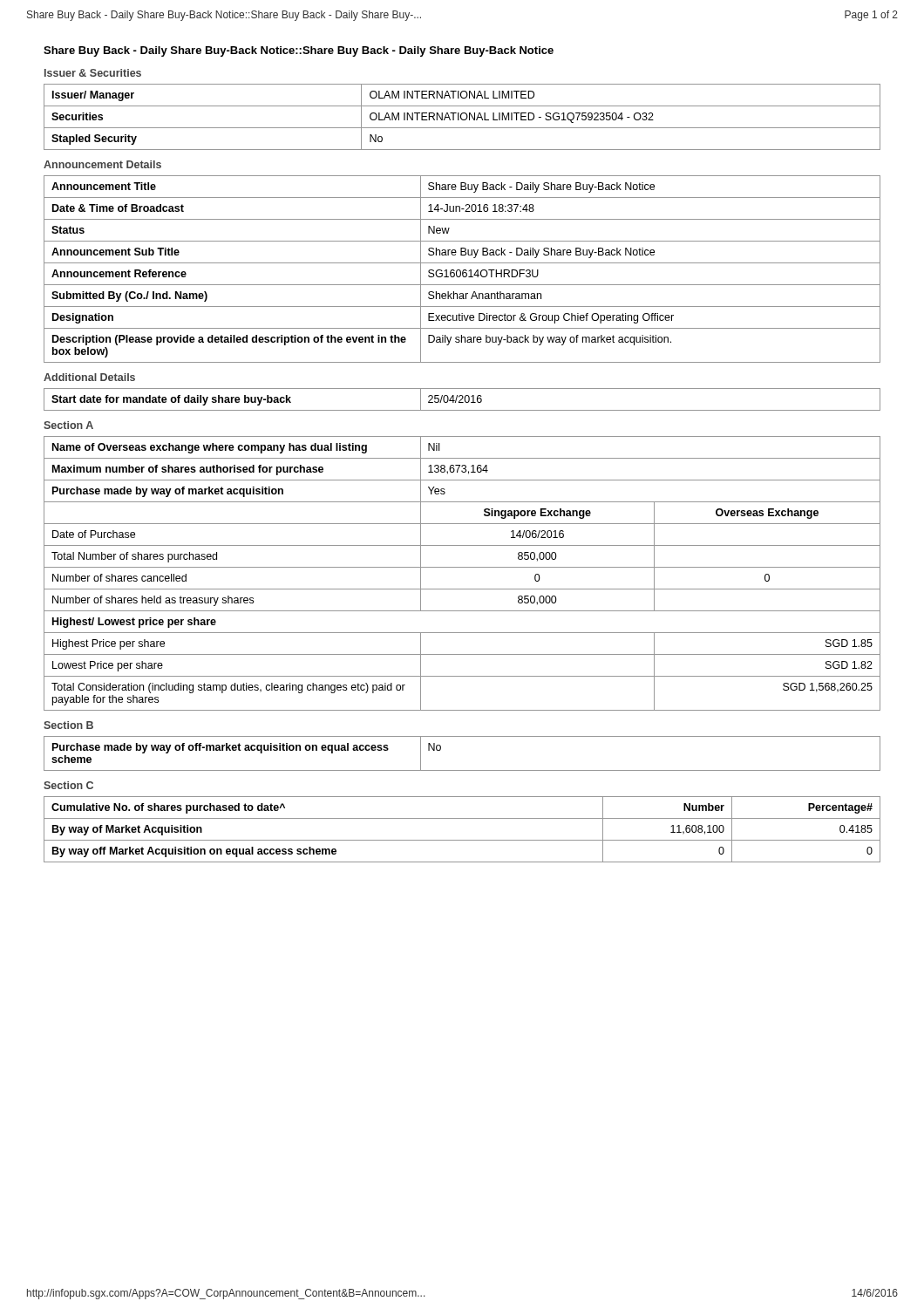The image size is (924, 1308).
Task: Click on the table containing "Date of Purchase"
Action: tap(462, 573)
